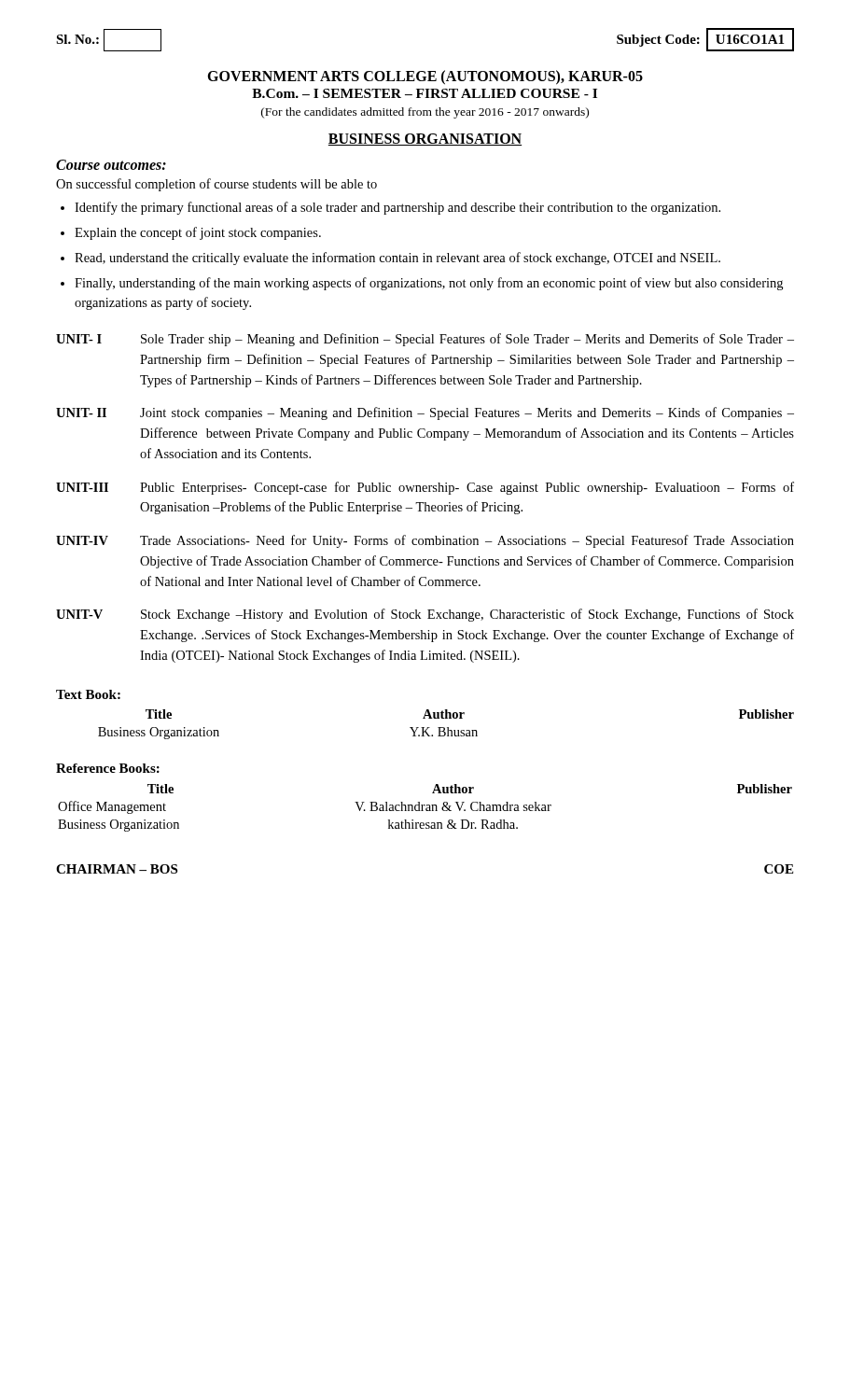This screenshot has width=850, height=1400.
Task: Select the text starting "Course outcomes:"
Action: pyautogui.click(x=111, y=165)
